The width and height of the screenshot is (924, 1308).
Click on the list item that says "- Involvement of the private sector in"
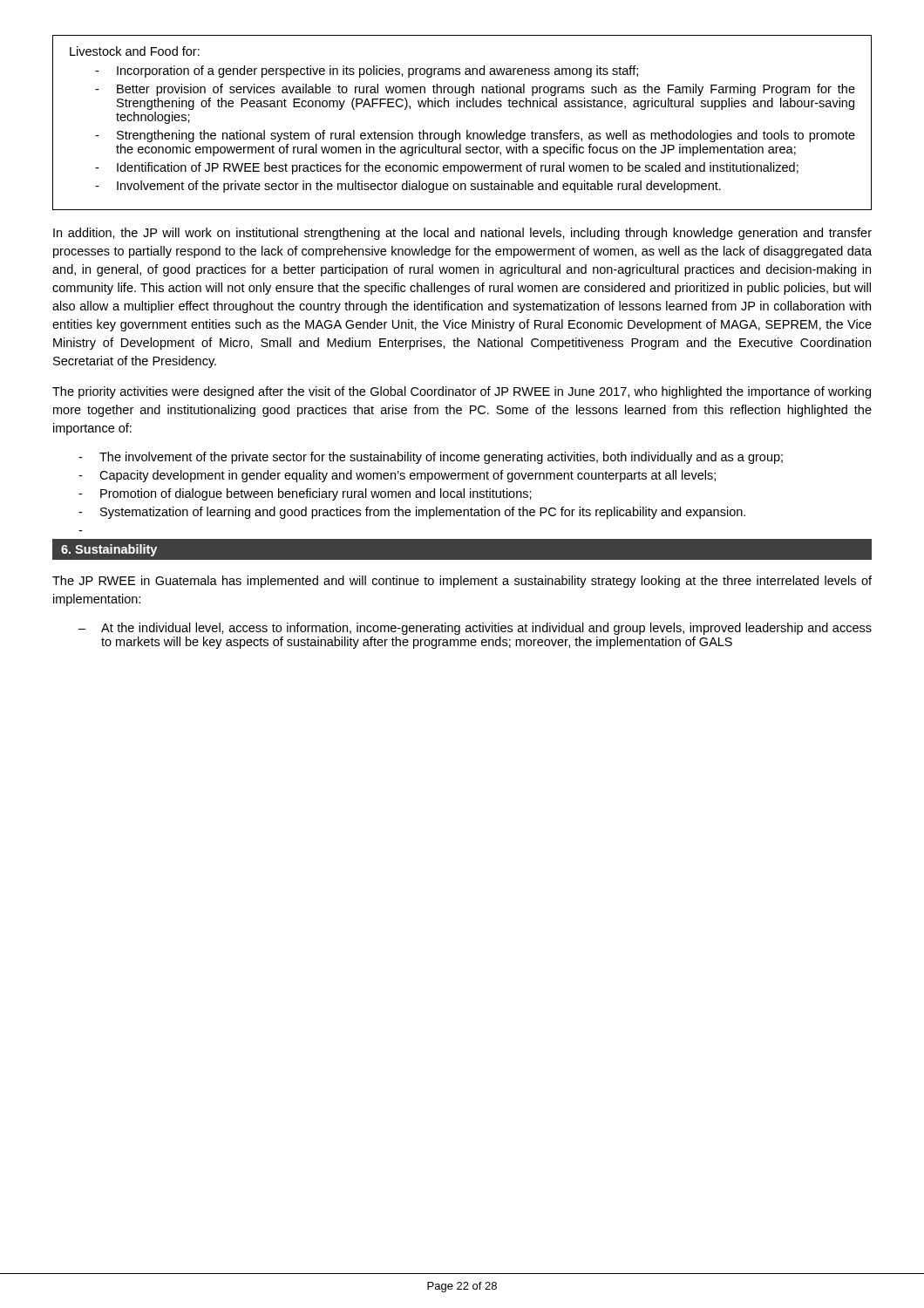click(x=475, y=186)
